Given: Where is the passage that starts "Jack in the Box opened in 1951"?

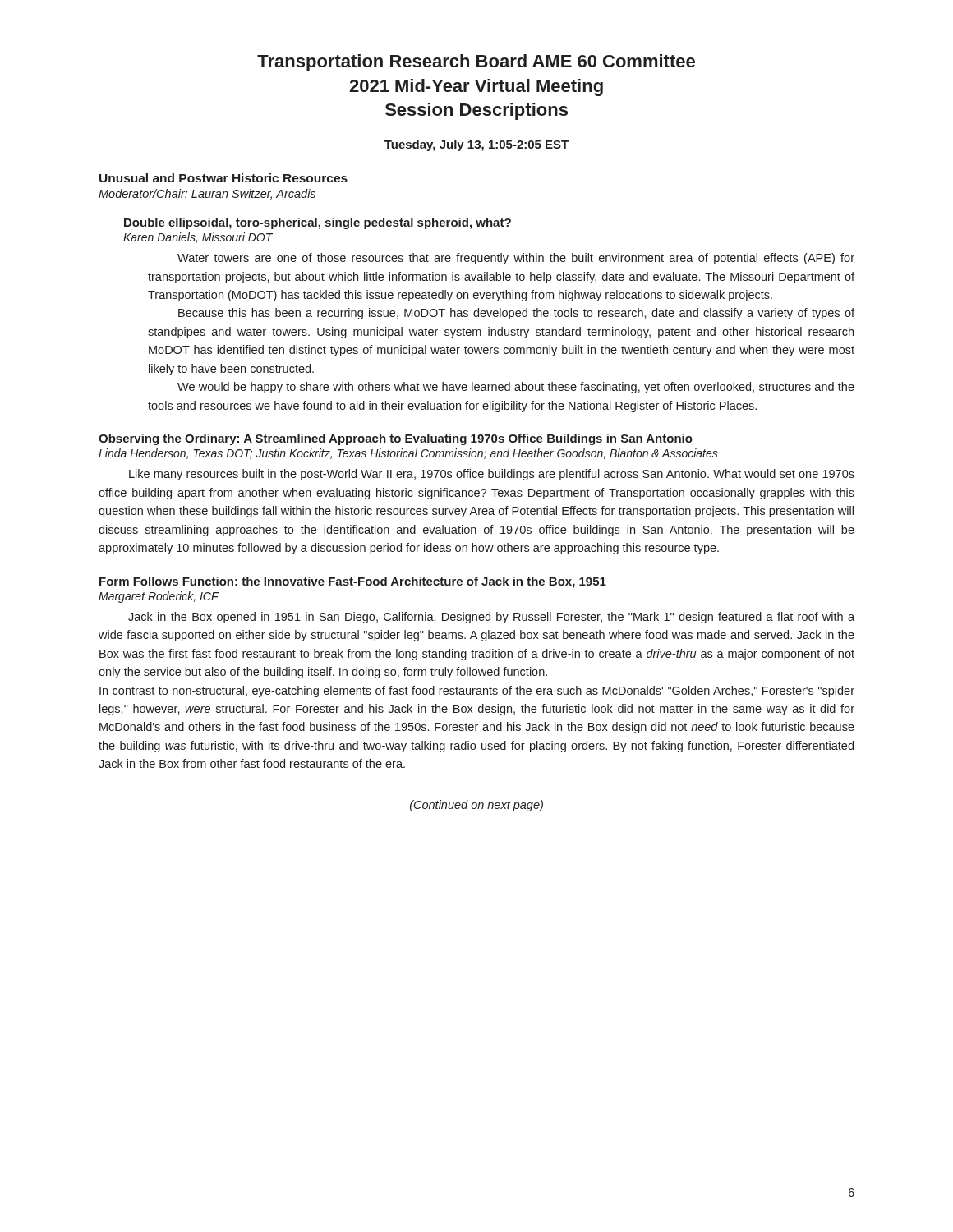Looking at the screenshot, I should (x=476, y=691).
